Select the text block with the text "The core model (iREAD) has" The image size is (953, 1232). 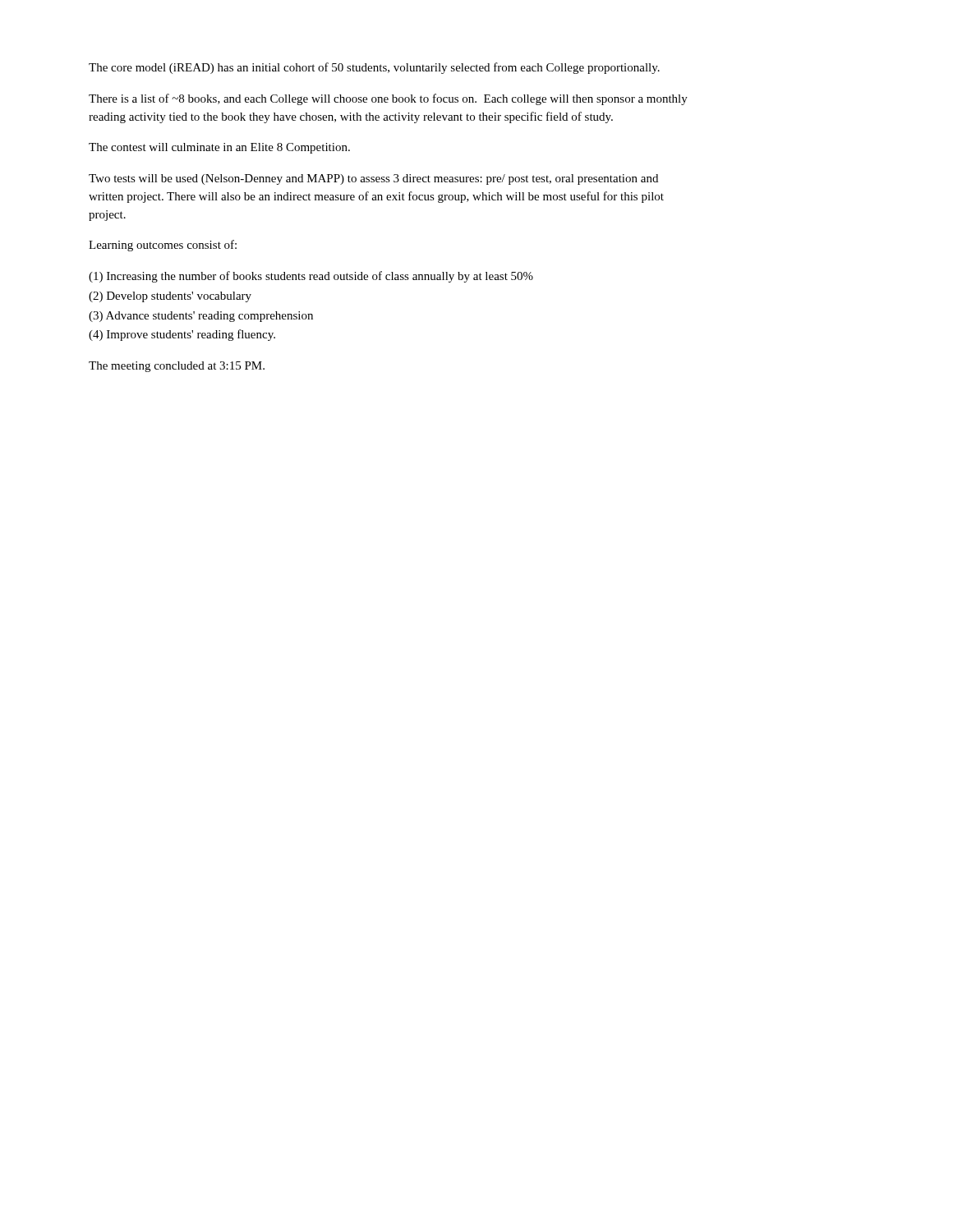[x=374, y=67]
